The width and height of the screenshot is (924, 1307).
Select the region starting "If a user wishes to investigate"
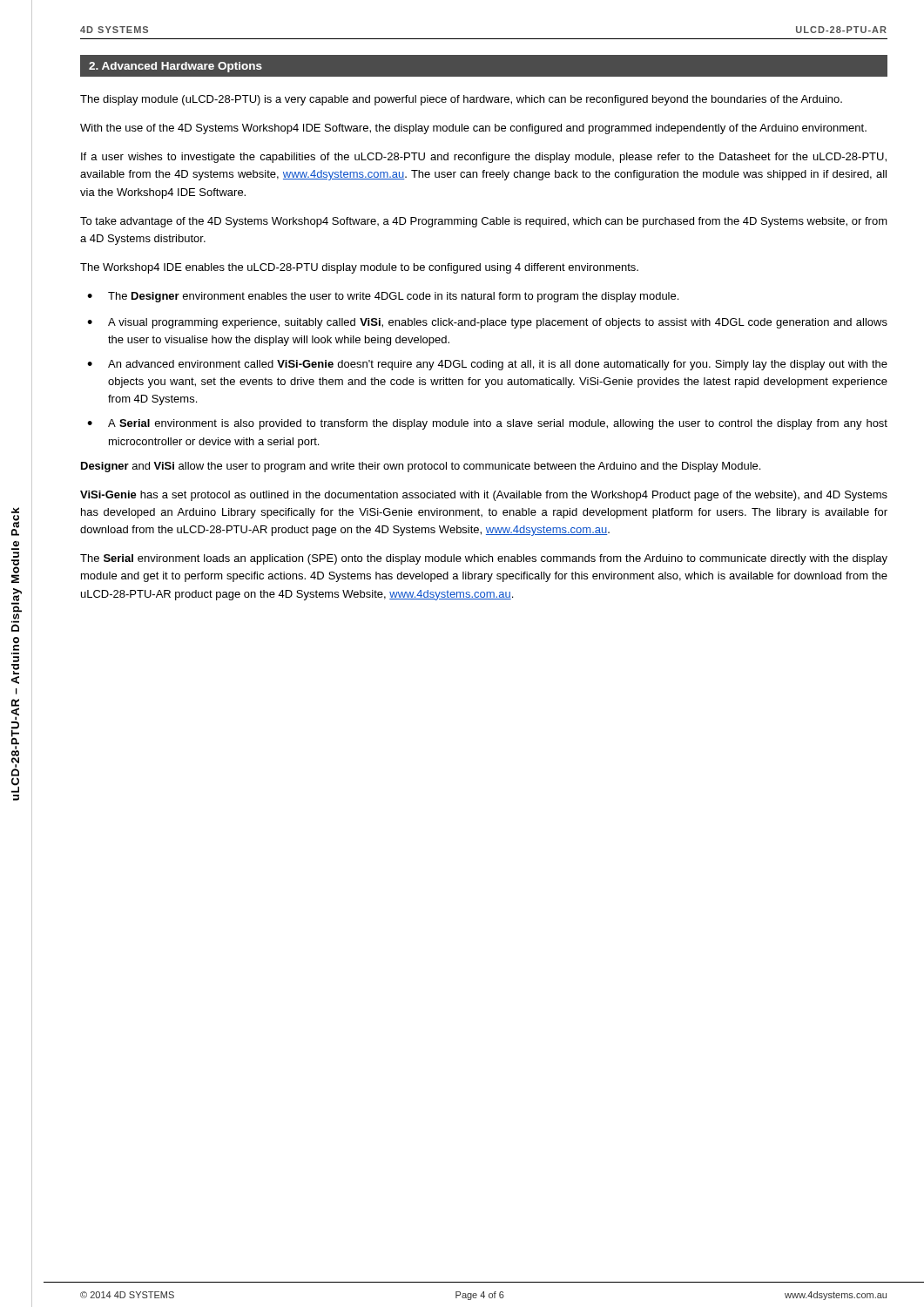pyautogui.click(x=484, y=174)
